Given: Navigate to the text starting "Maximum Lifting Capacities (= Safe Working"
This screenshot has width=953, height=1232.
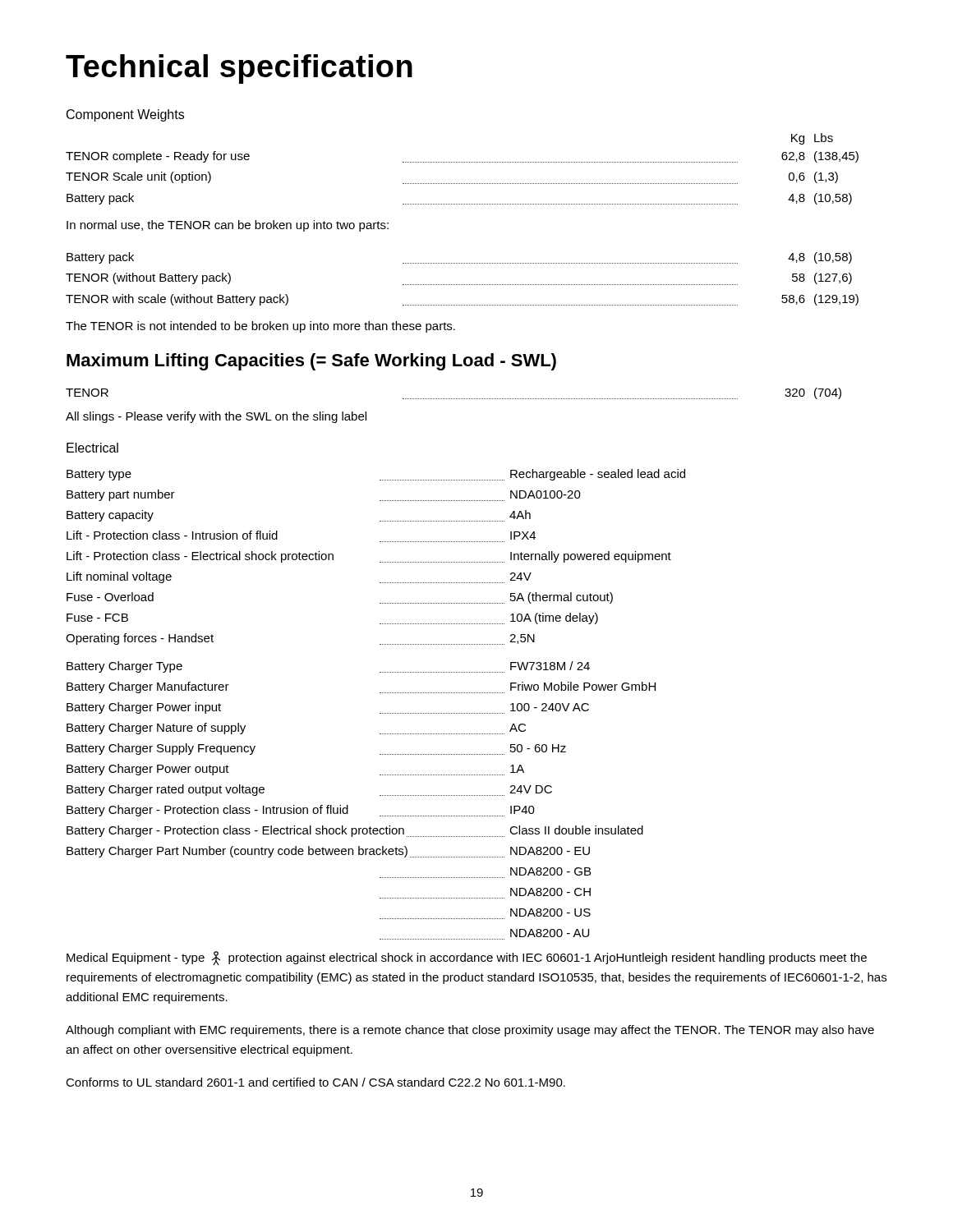Looking at the screenshot, I should coord(311,360).
